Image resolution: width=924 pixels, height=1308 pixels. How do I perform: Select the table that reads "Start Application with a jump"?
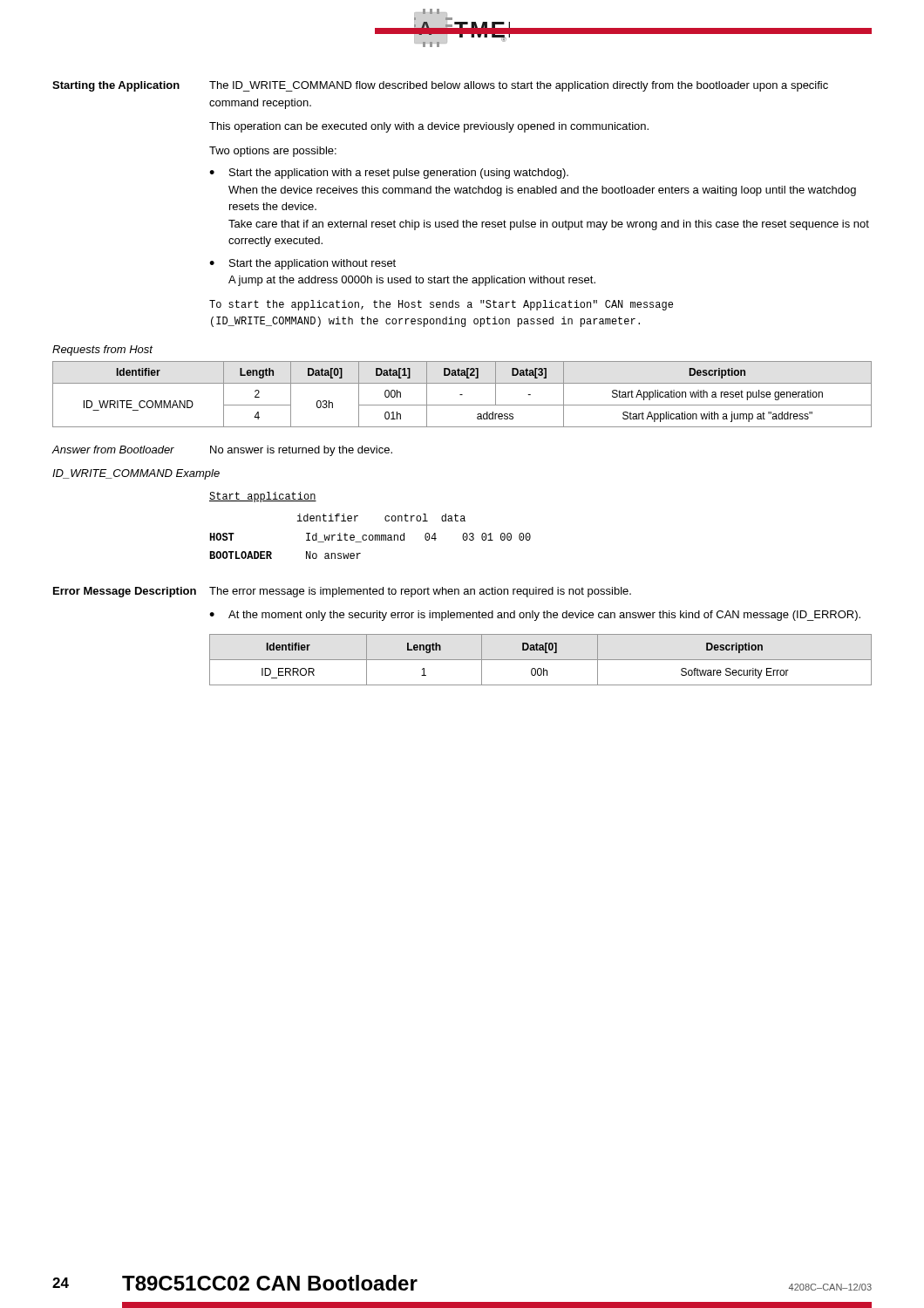[462, 394]
